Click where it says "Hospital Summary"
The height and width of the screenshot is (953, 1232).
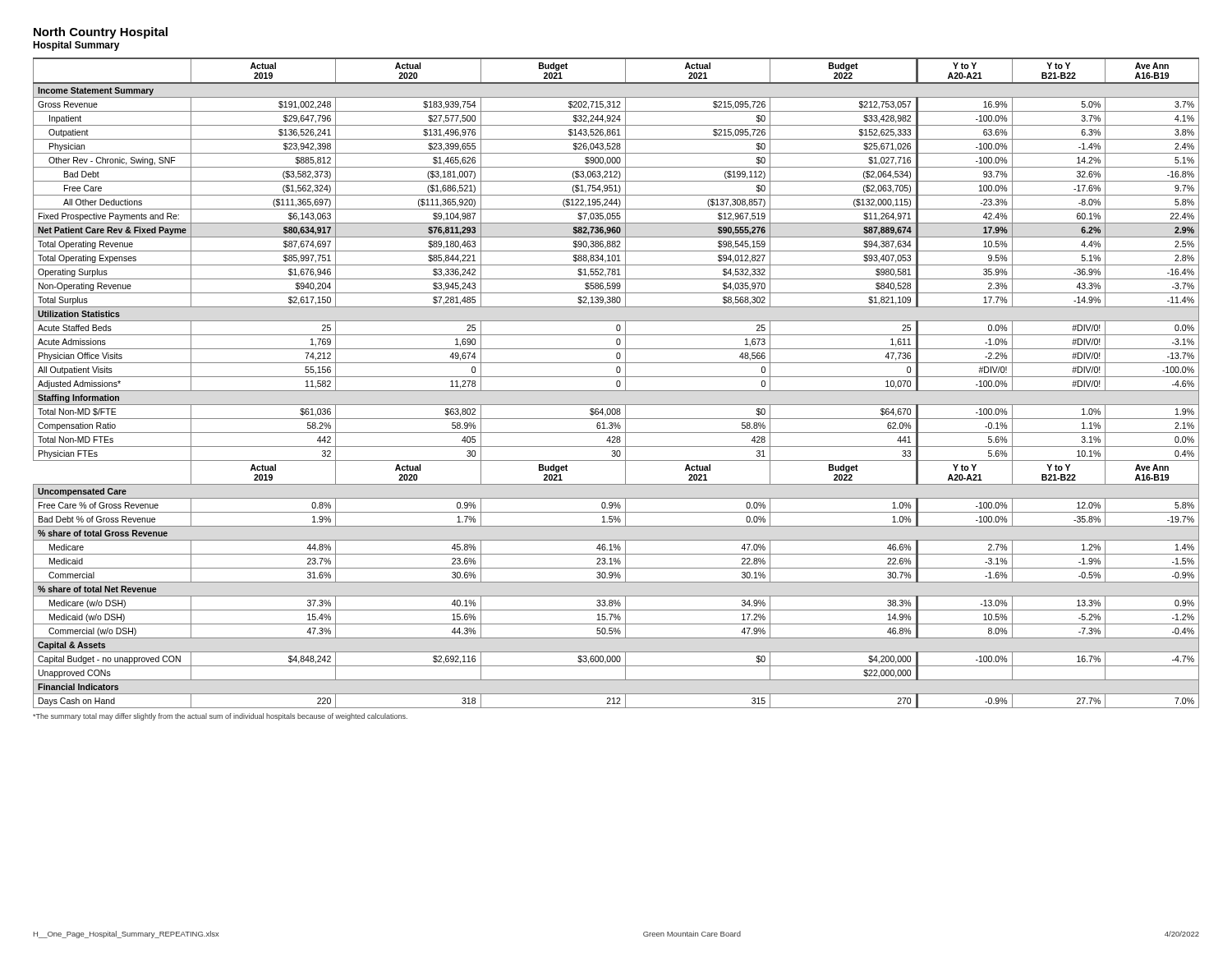coord(76,45)
